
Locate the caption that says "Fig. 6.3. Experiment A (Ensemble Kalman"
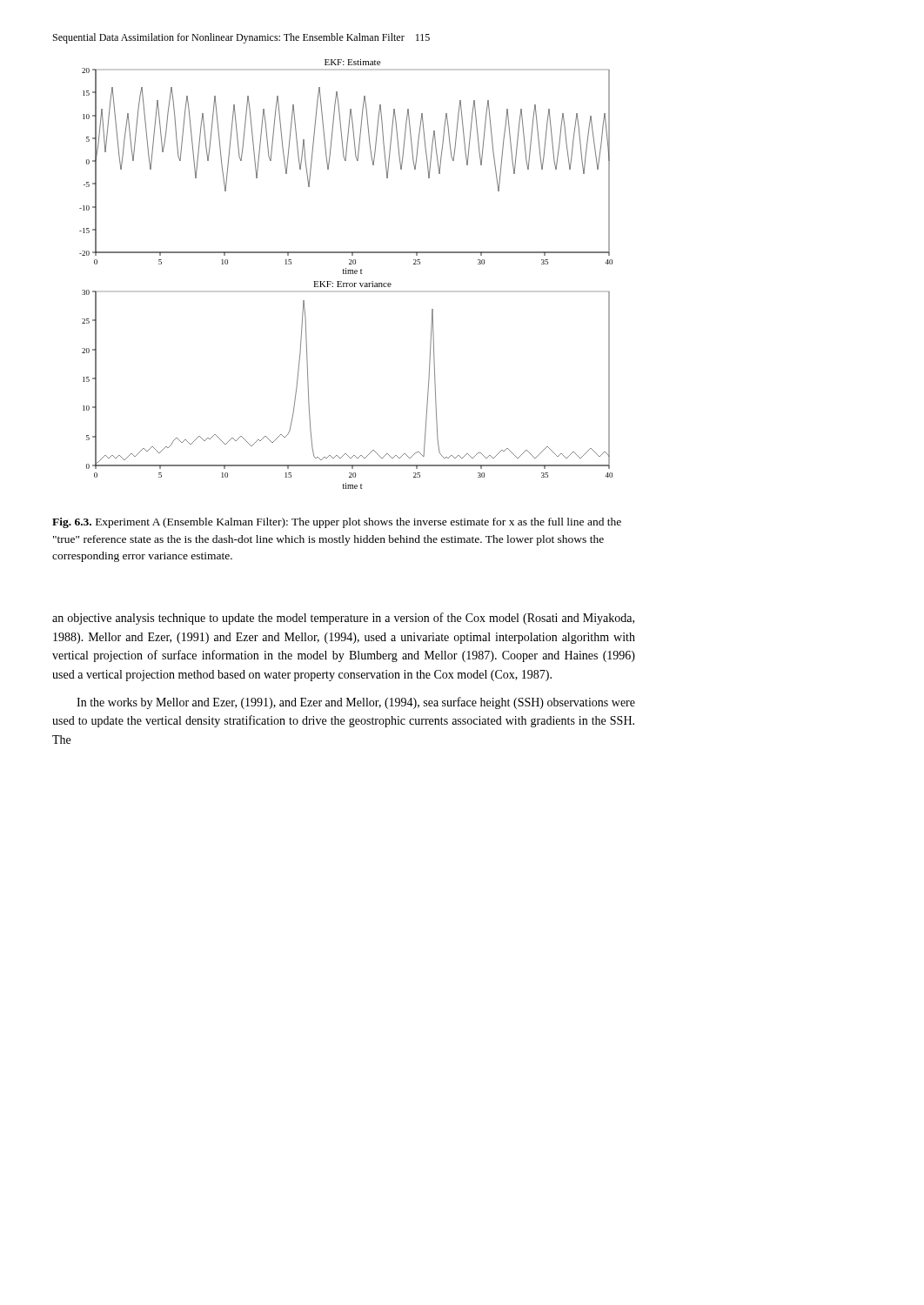(337, 539)
